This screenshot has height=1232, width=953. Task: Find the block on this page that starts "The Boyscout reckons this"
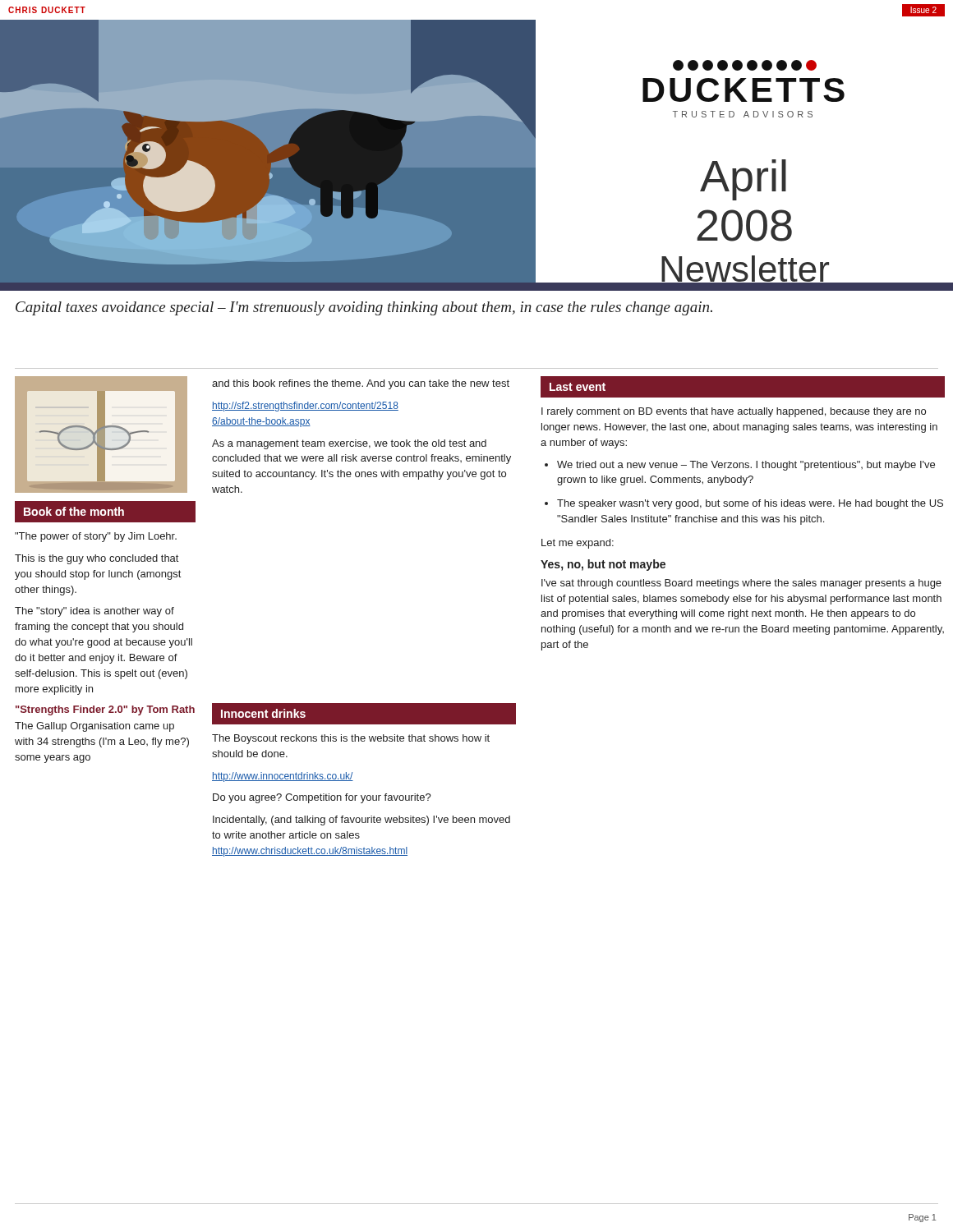click(351, 746)
